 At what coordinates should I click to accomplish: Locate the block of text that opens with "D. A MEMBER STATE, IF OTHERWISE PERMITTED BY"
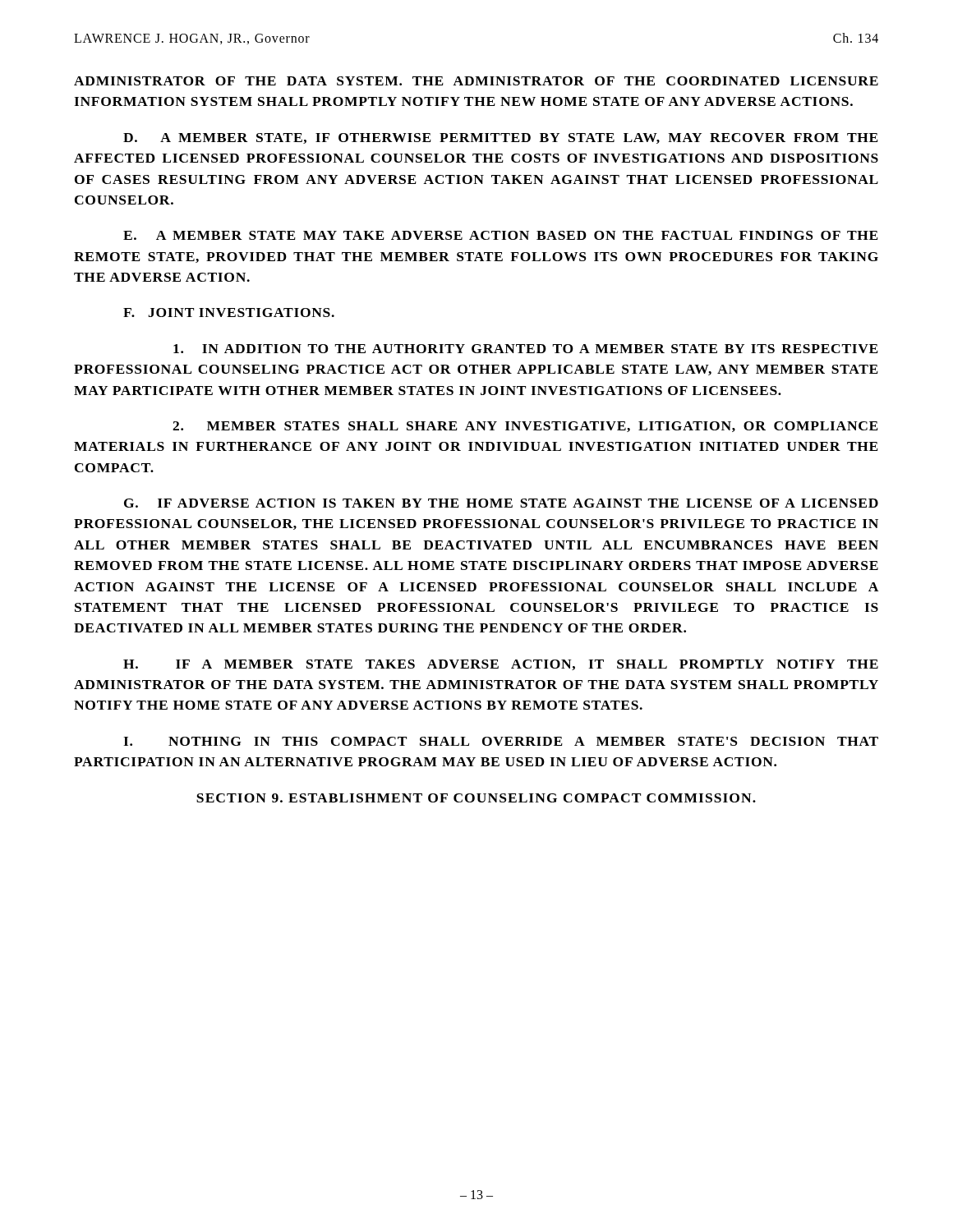click(x=476, y=169)
